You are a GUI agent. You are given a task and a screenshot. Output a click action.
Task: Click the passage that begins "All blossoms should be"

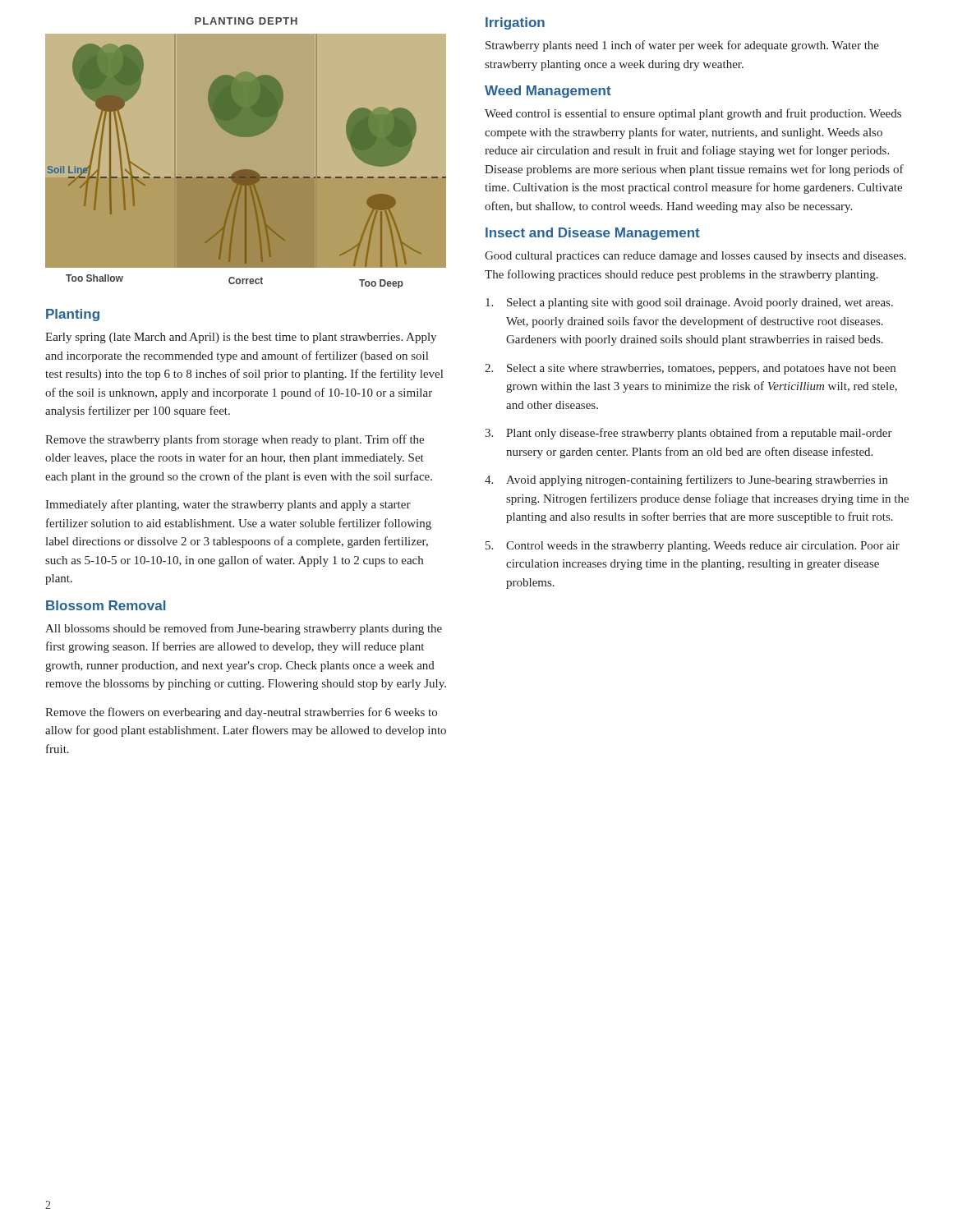(x=246, y=656)
